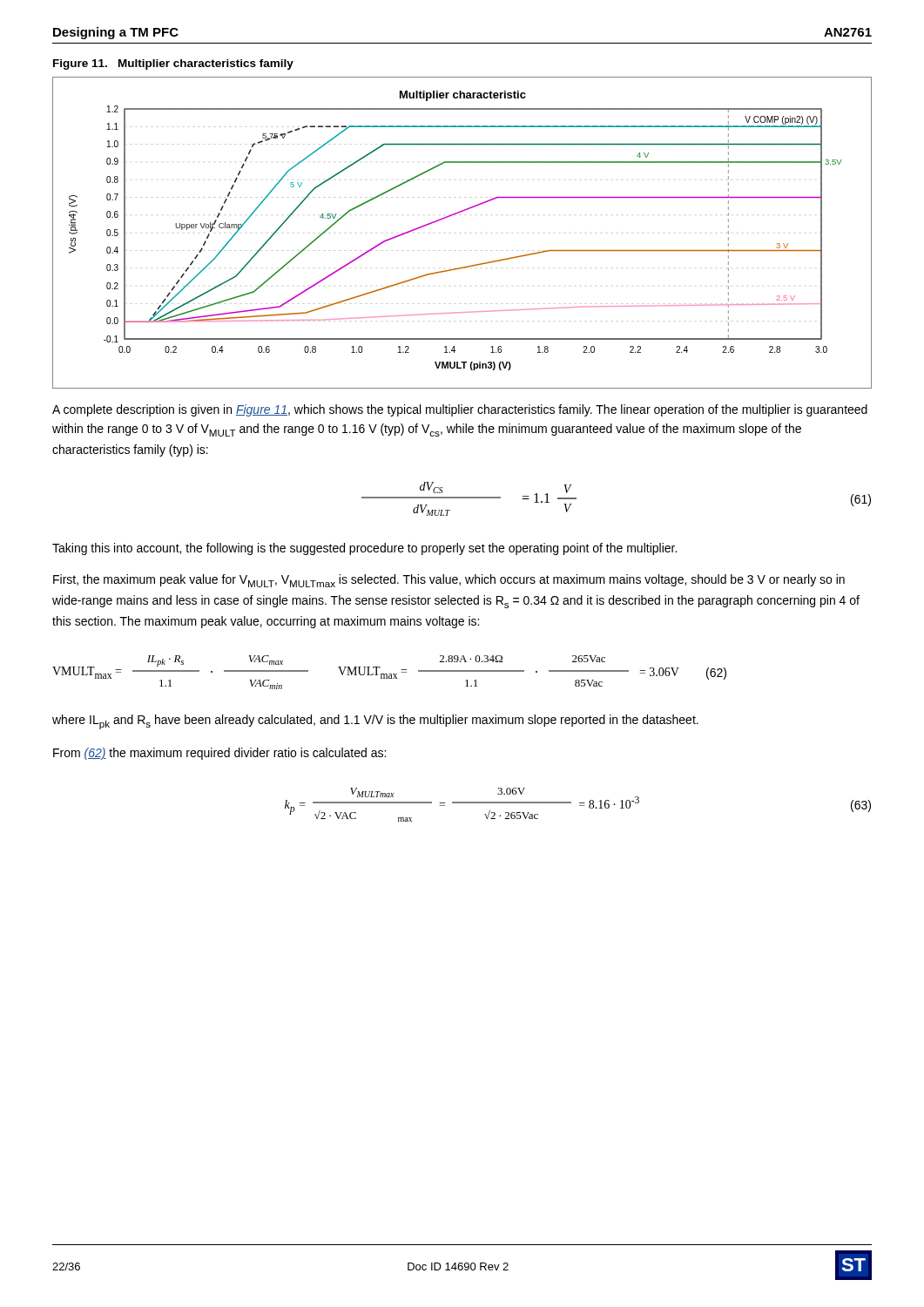Click on the text block starting "First, the maximum peak value for VMULT, VMULTmax"

tap(456, 600)
